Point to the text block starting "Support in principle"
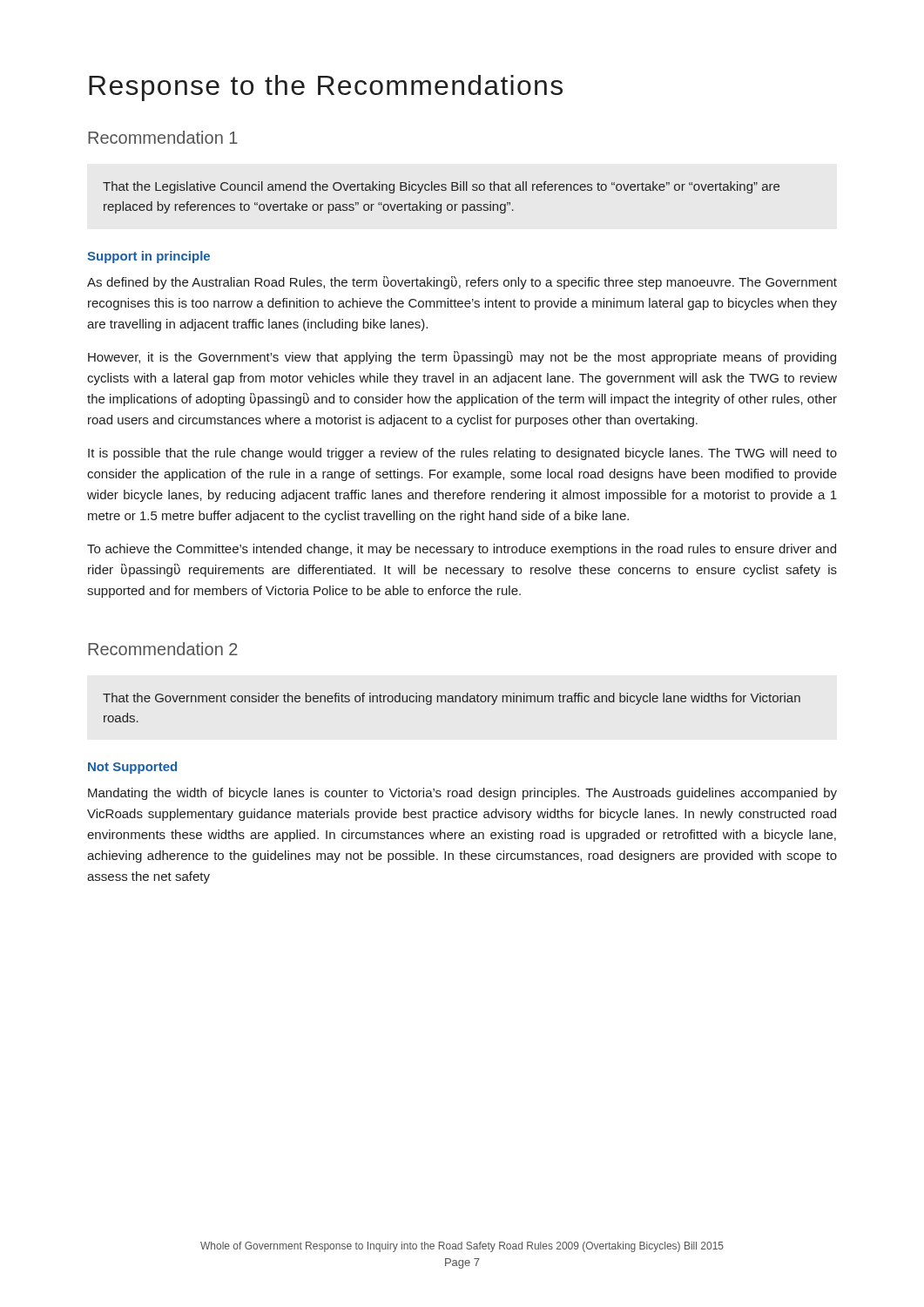 click(148, 257)
